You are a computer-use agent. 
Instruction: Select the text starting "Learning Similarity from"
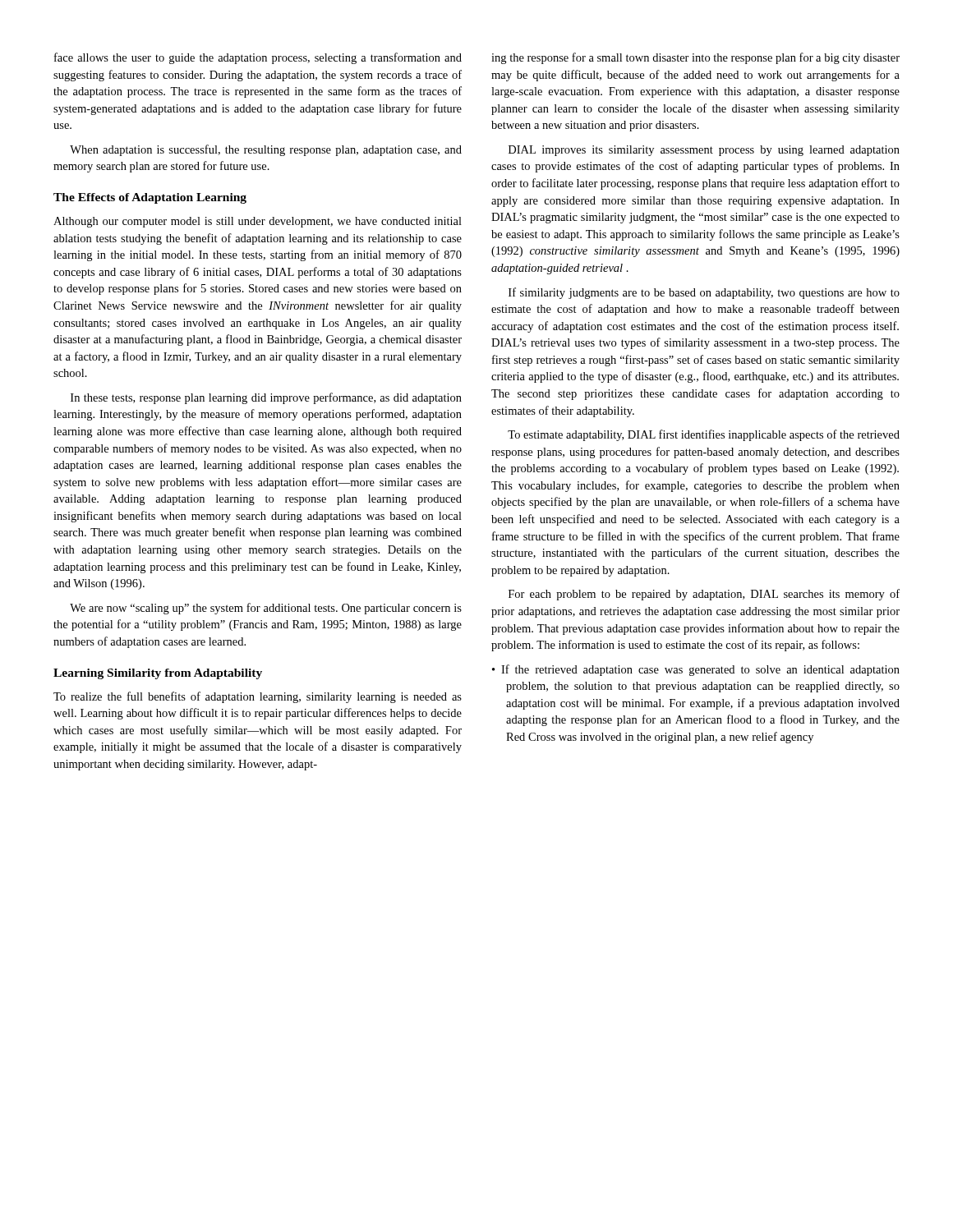(x=158, y=672)
